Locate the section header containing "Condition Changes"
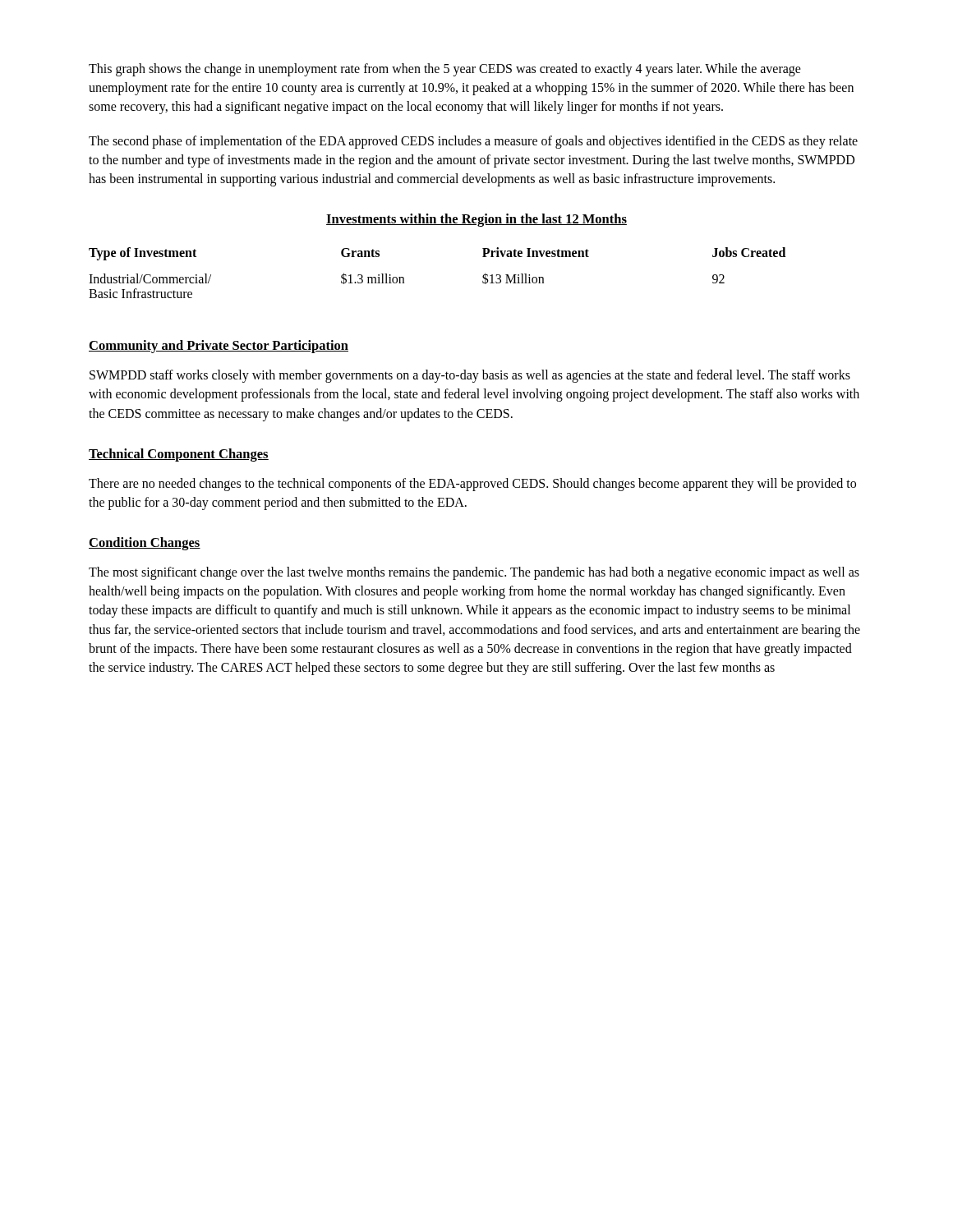 tap(144, 543)
